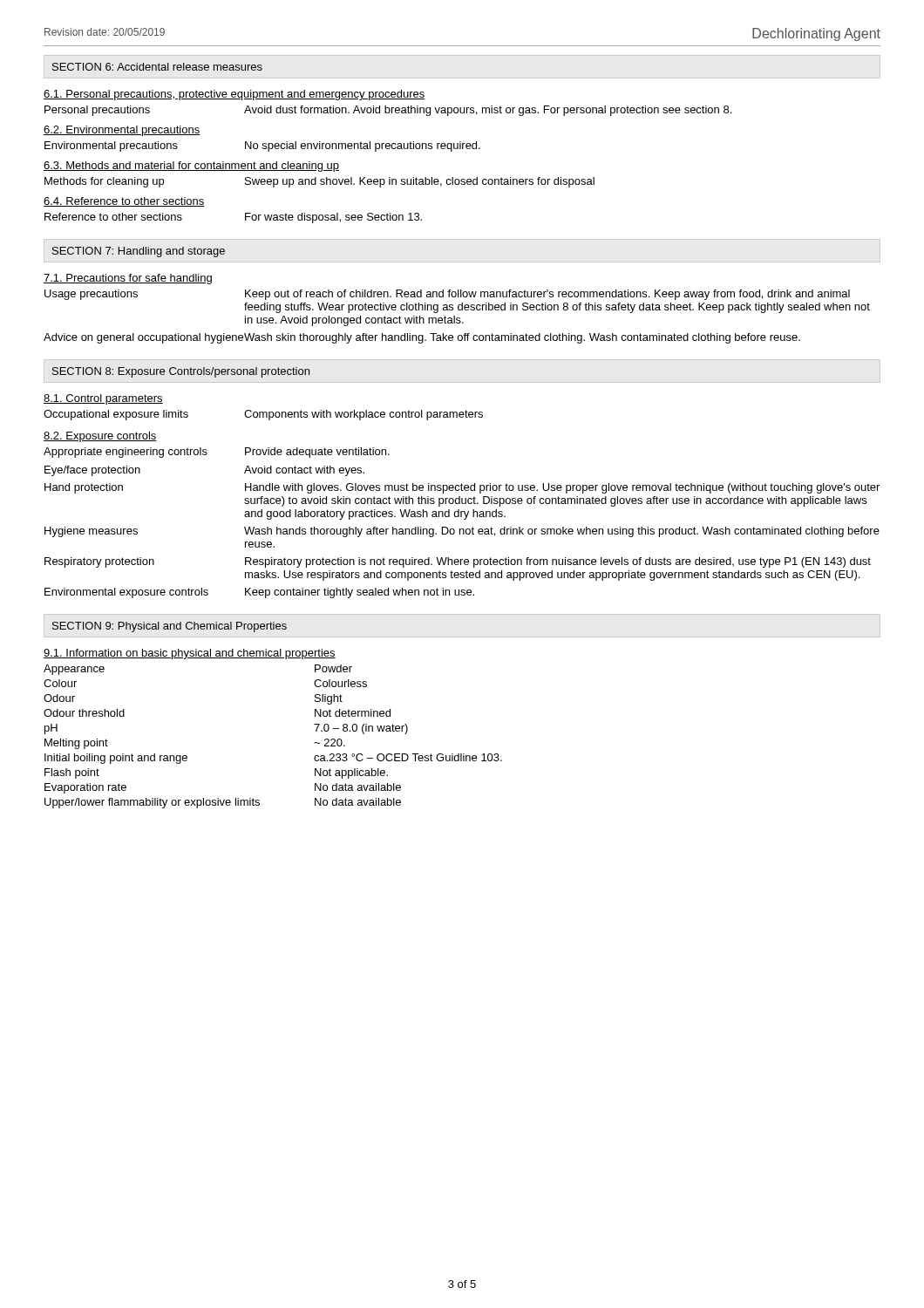
Task: Find the section header that reads "SECTION 8: Exposure Controls/personal"
Action: 181,371
